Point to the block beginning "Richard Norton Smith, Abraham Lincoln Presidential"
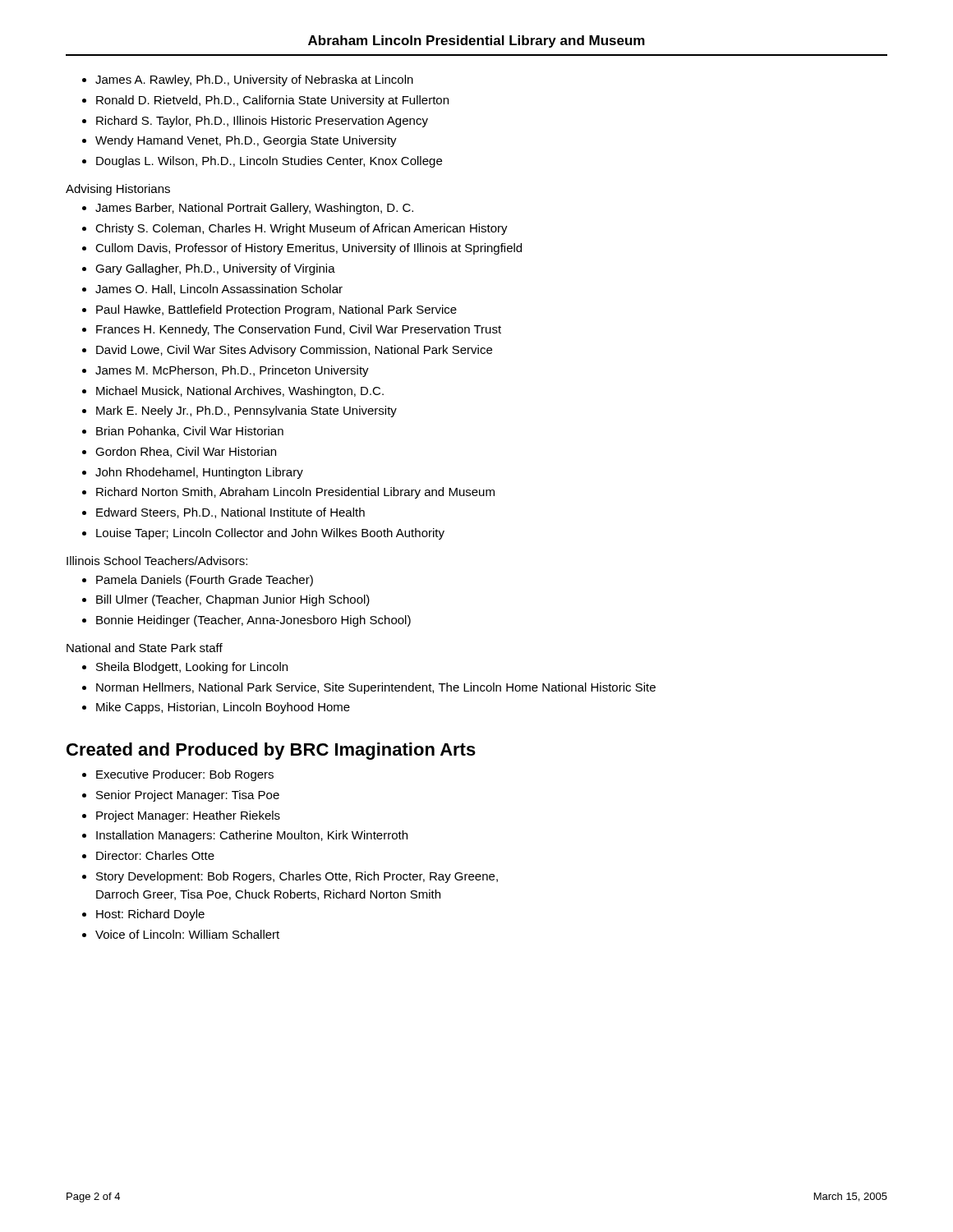The height and width of the screenshot is (1232, 953). tap(295, 492)
